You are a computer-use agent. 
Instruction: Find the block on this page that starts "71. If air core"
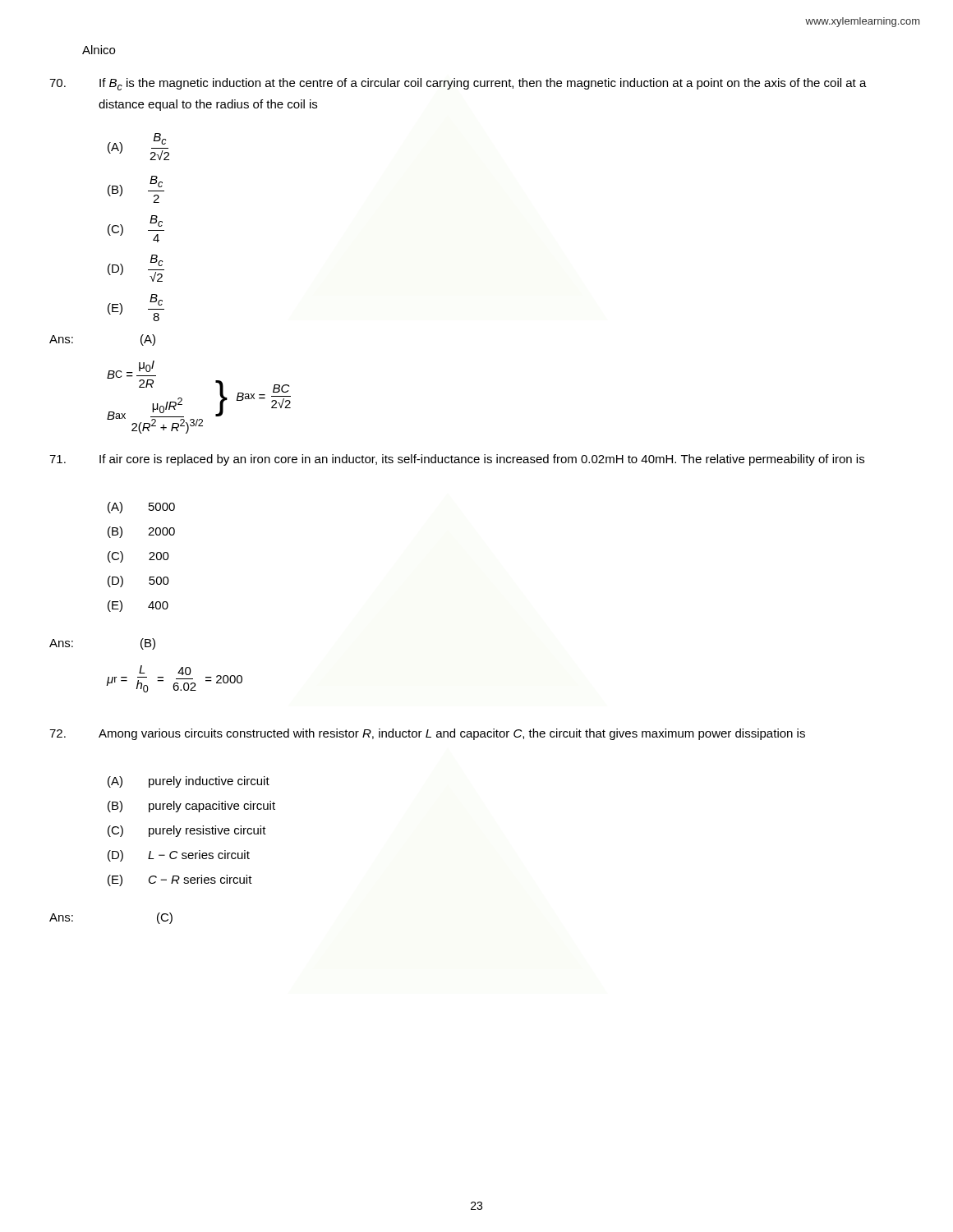point(457,459)
